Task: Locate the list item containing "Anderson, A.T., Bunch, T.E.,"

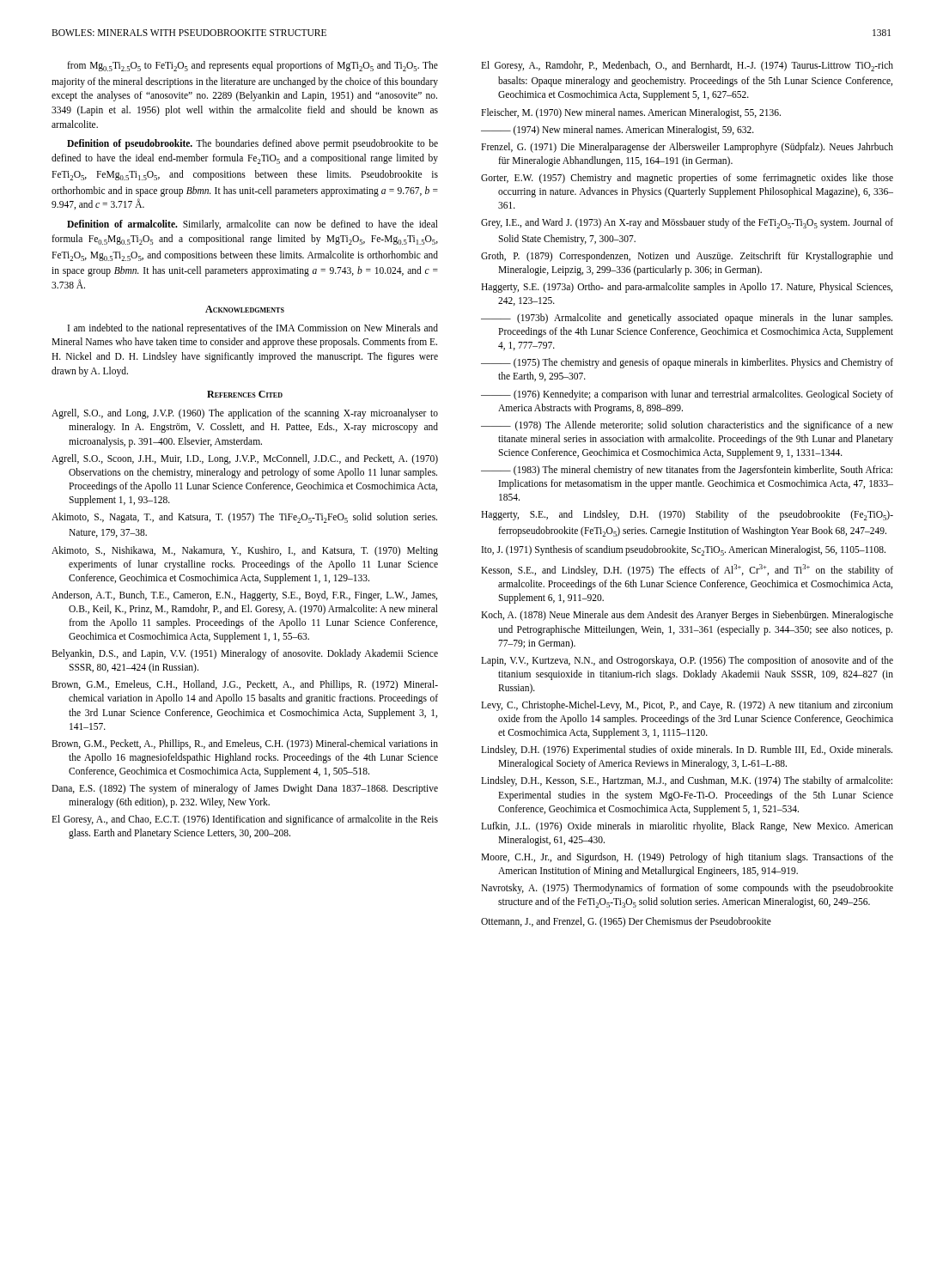Action: click(x=245, y=616)
